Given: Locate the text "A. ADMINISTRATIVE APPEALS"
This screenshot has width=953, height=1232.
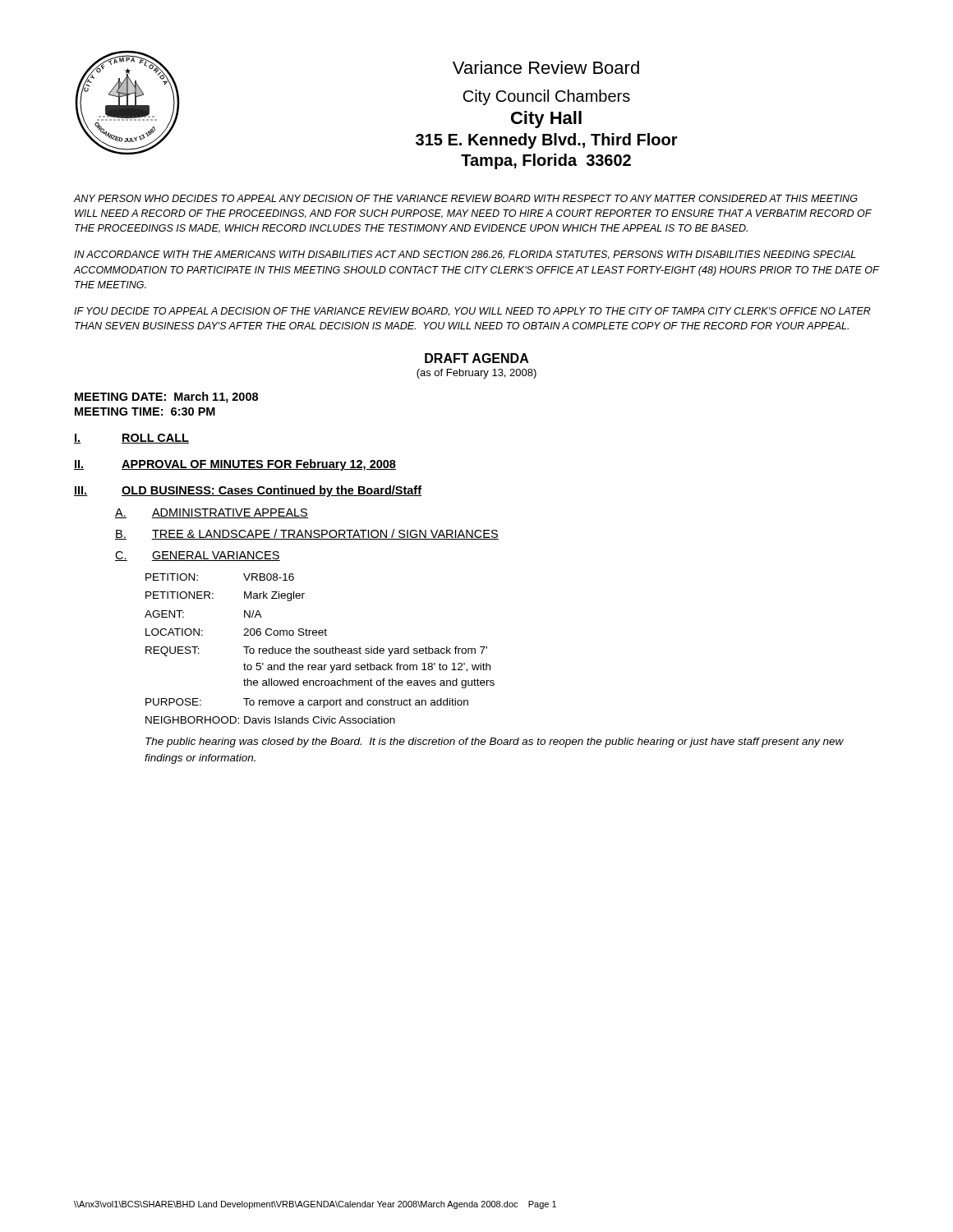Looking at the screenshot, I should tap(213, 512).
